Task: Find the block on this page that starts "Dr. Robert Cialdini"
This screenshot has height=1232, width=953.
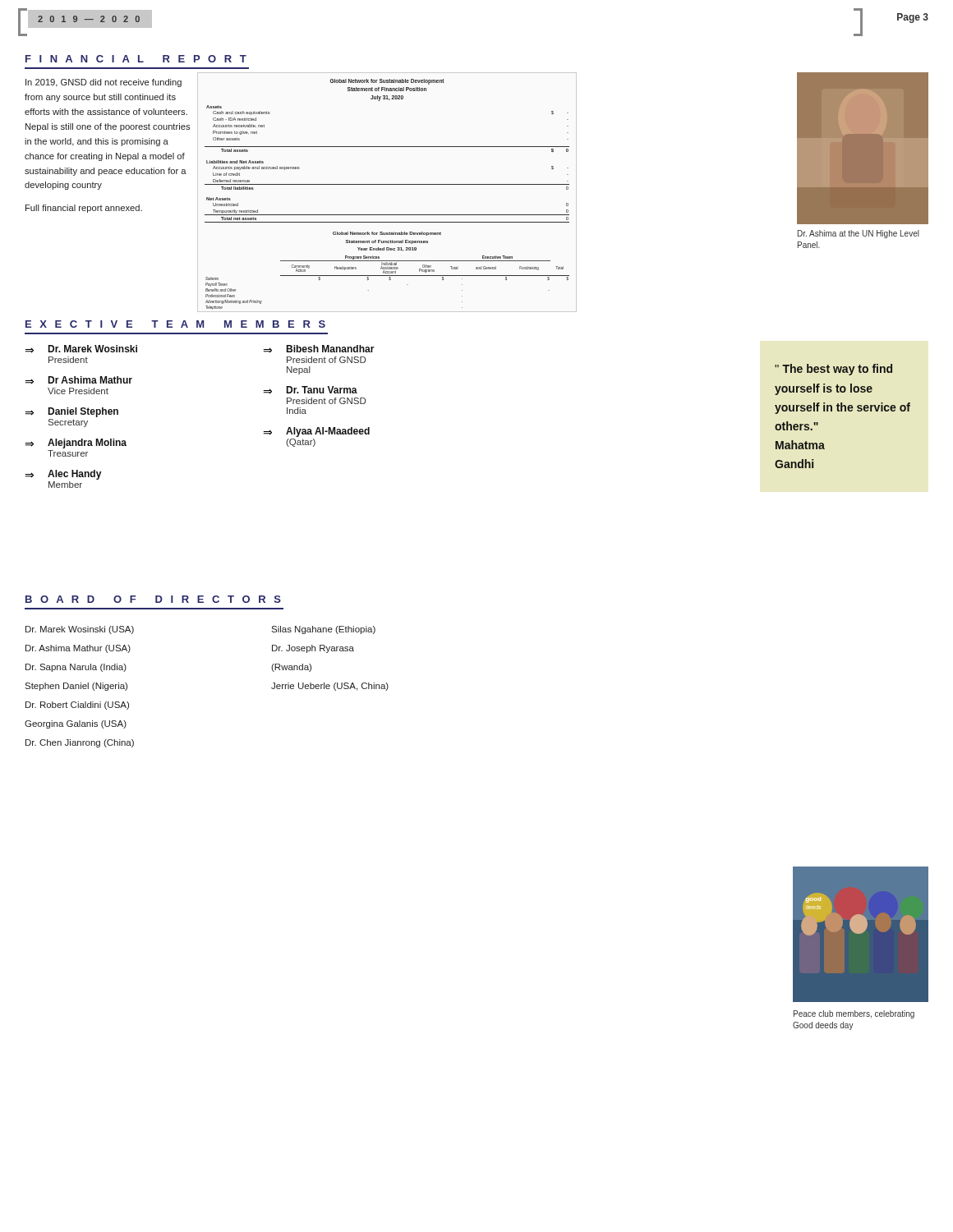Action: click(x=77, y=705)
